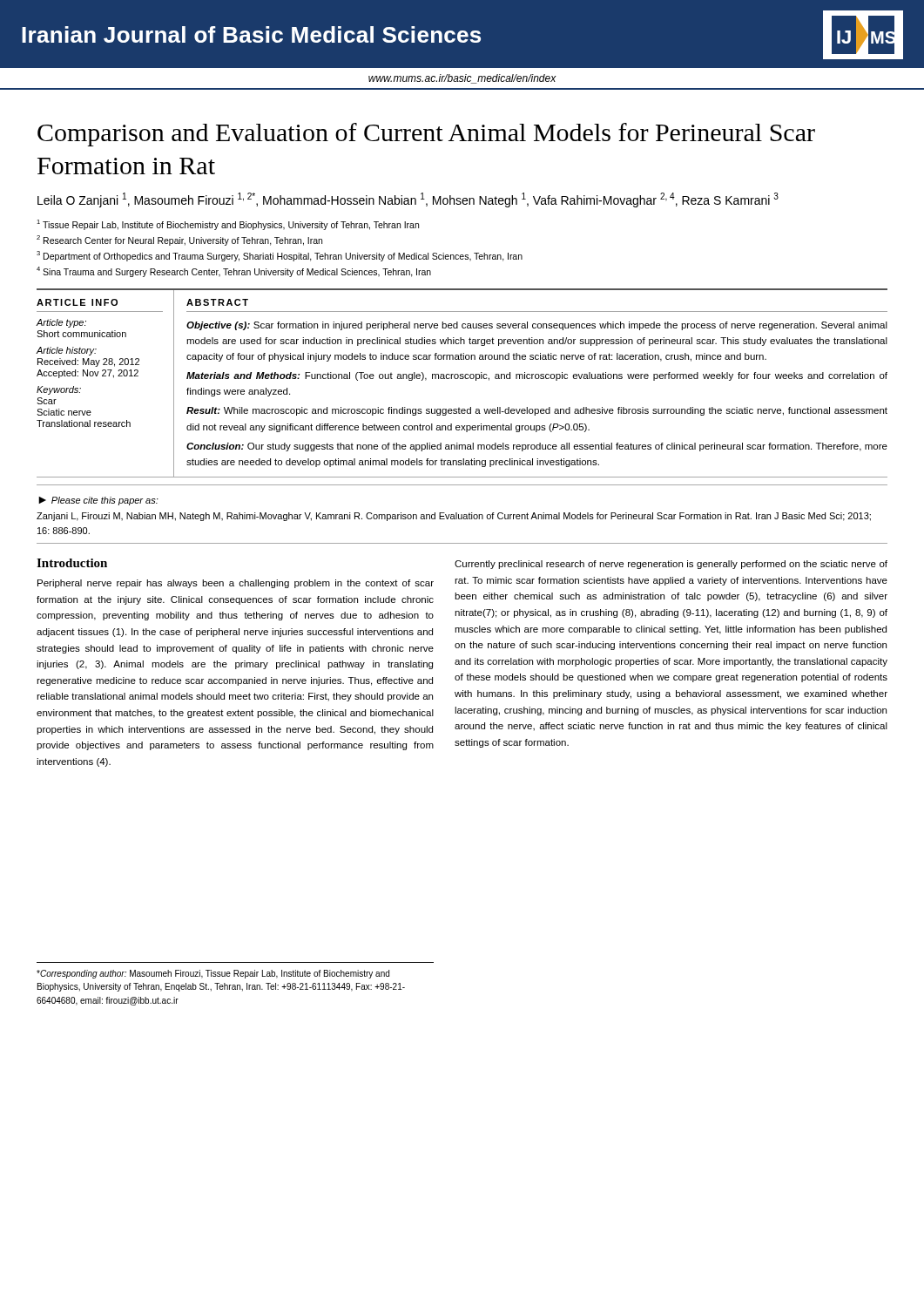Find the title on this page that starts "Comparison and Evaluation of Current Animal"

coord(426,148)
